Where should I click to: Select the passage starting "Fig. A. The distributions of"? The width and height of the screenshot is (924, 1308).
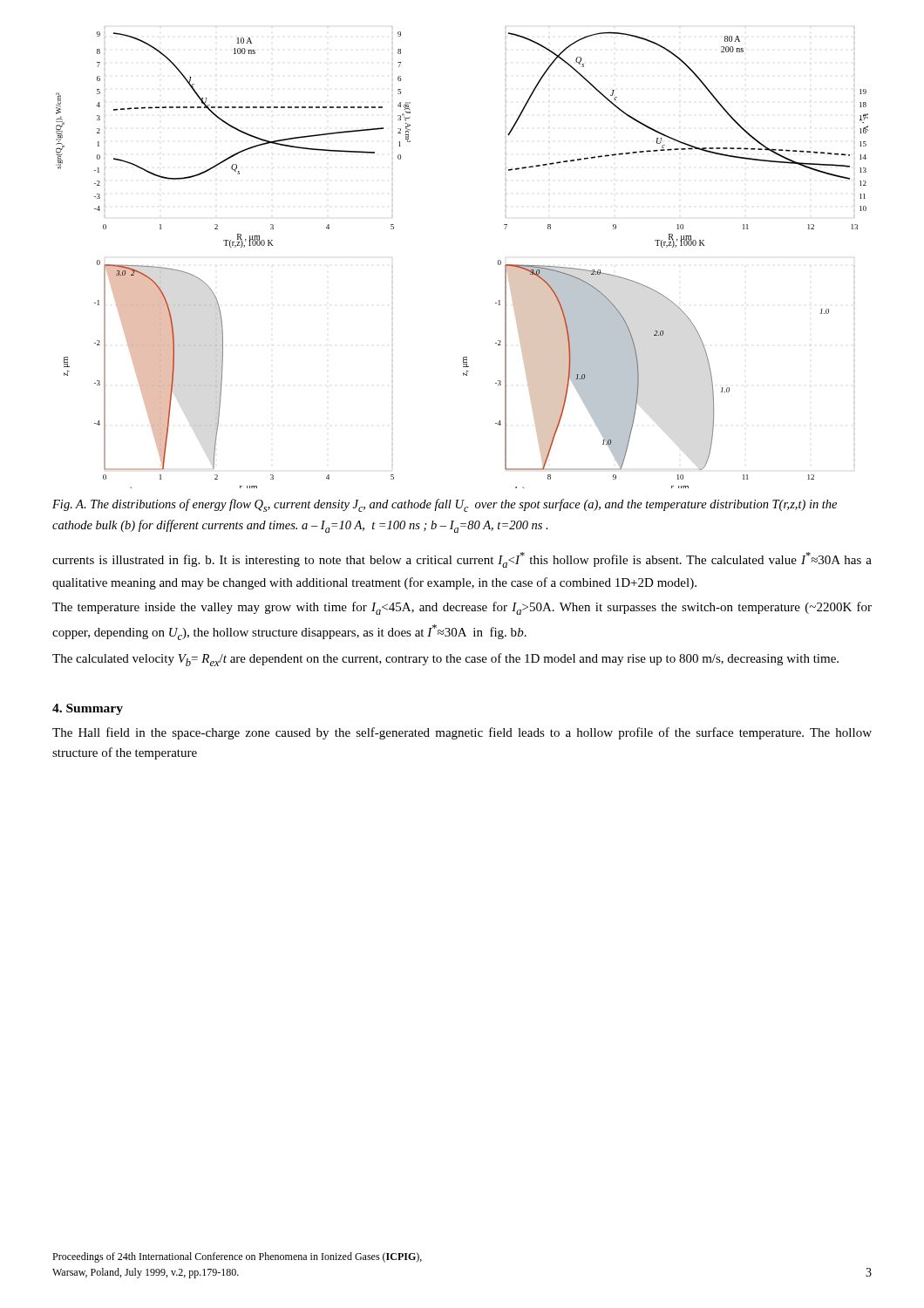(445, 516)
